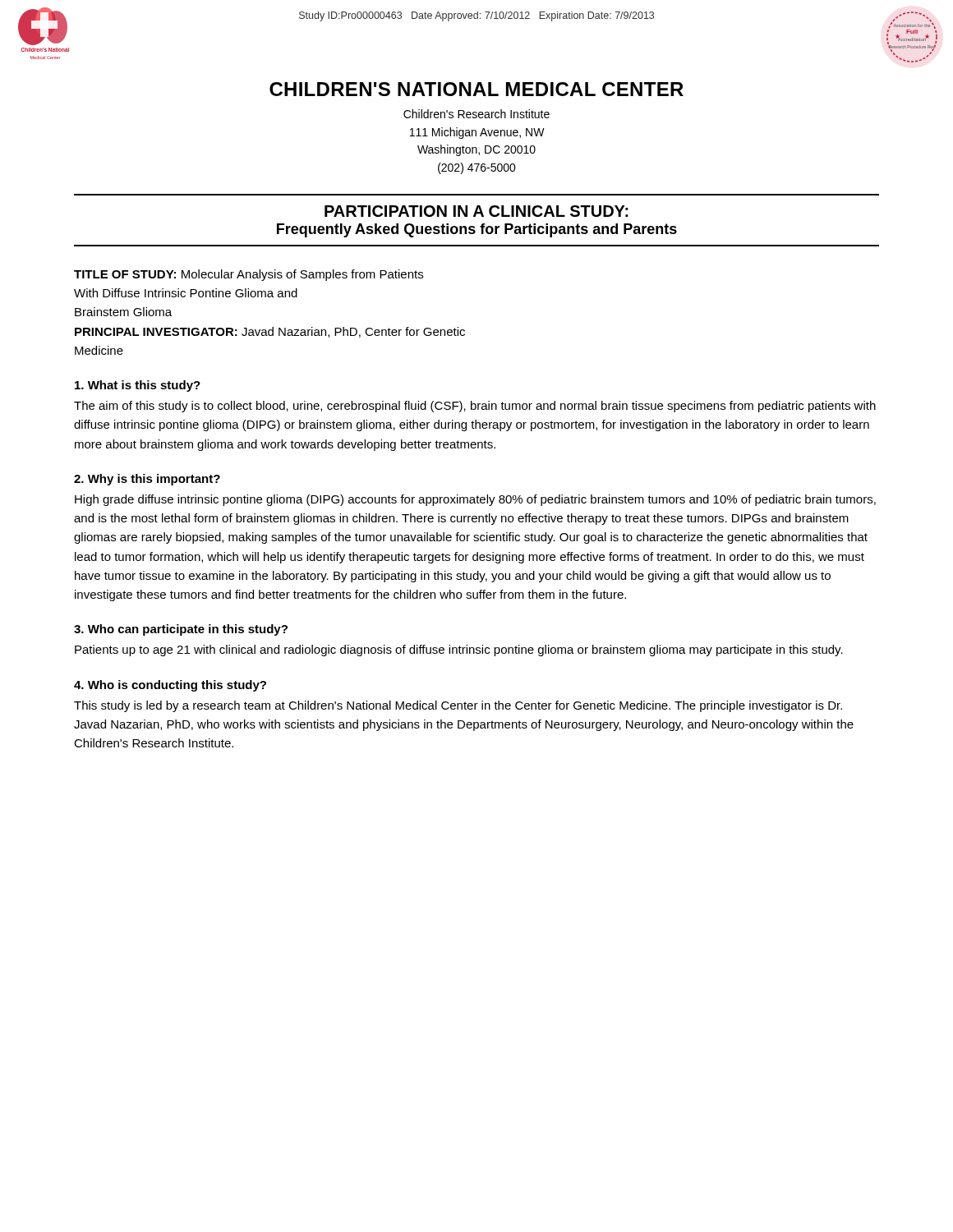Select the text block with the text "TITLE OF STUDY: Molecular Analysis of"

coord(249,275)
